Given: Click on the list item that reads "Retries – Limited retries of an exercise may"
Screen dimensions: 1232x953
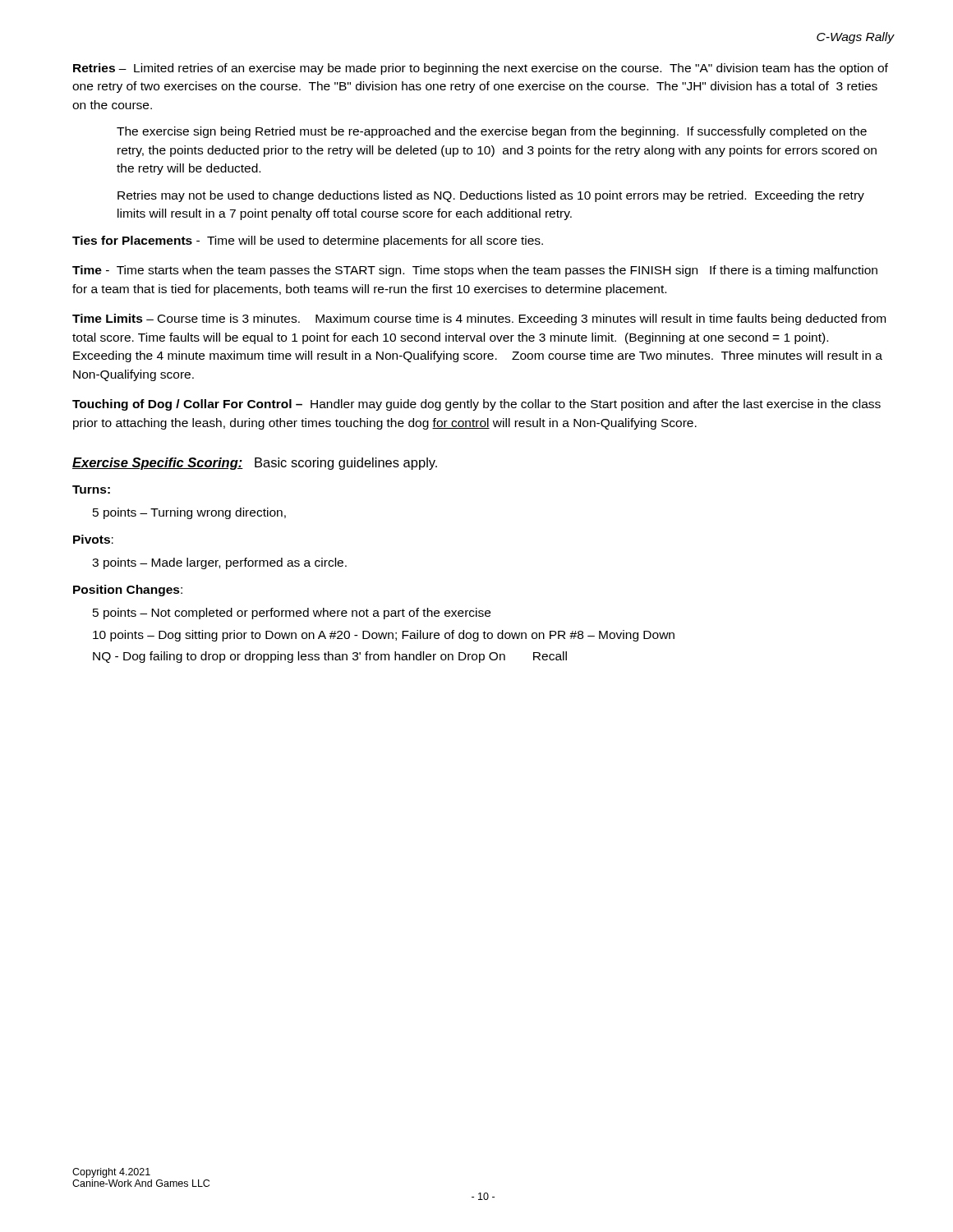Looking at the screenshot, I should [x=483, y=87].
